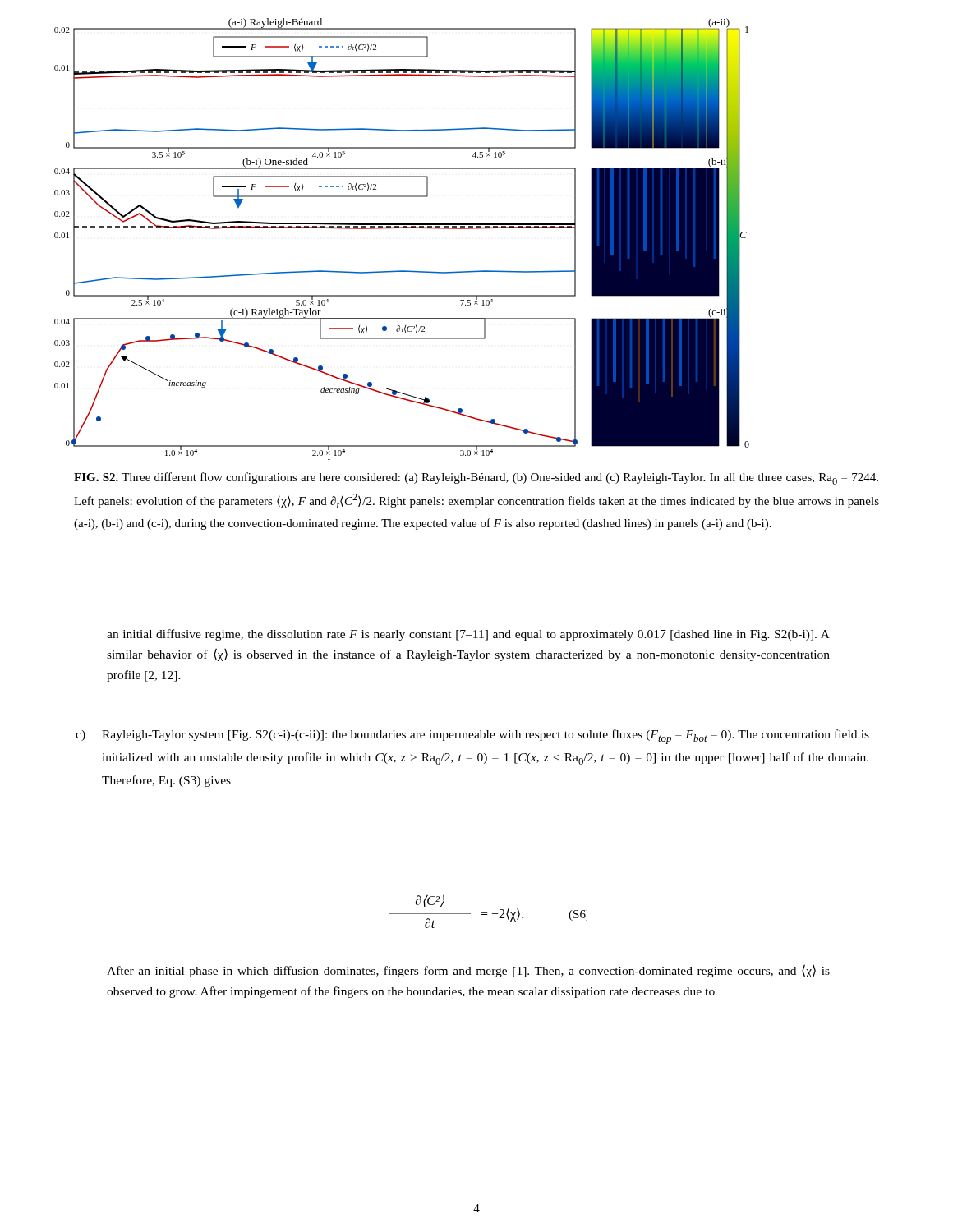Click the continuous plot
Viewport: 953px width, 1232px height.
tap(485, 238)
